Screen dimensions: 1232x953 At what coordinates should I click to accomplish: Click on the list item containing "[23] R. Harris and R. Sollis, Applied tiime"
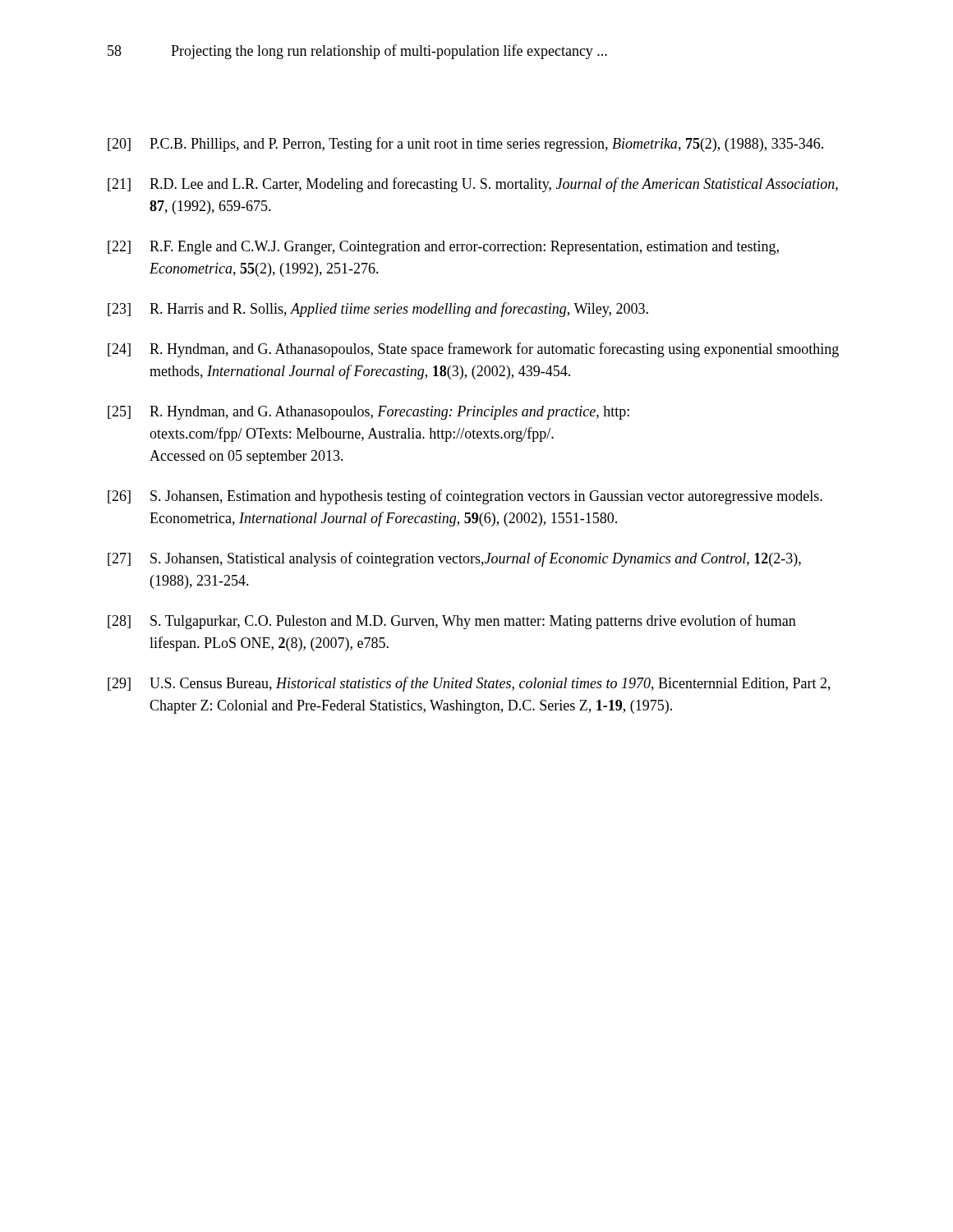[378, 309]
